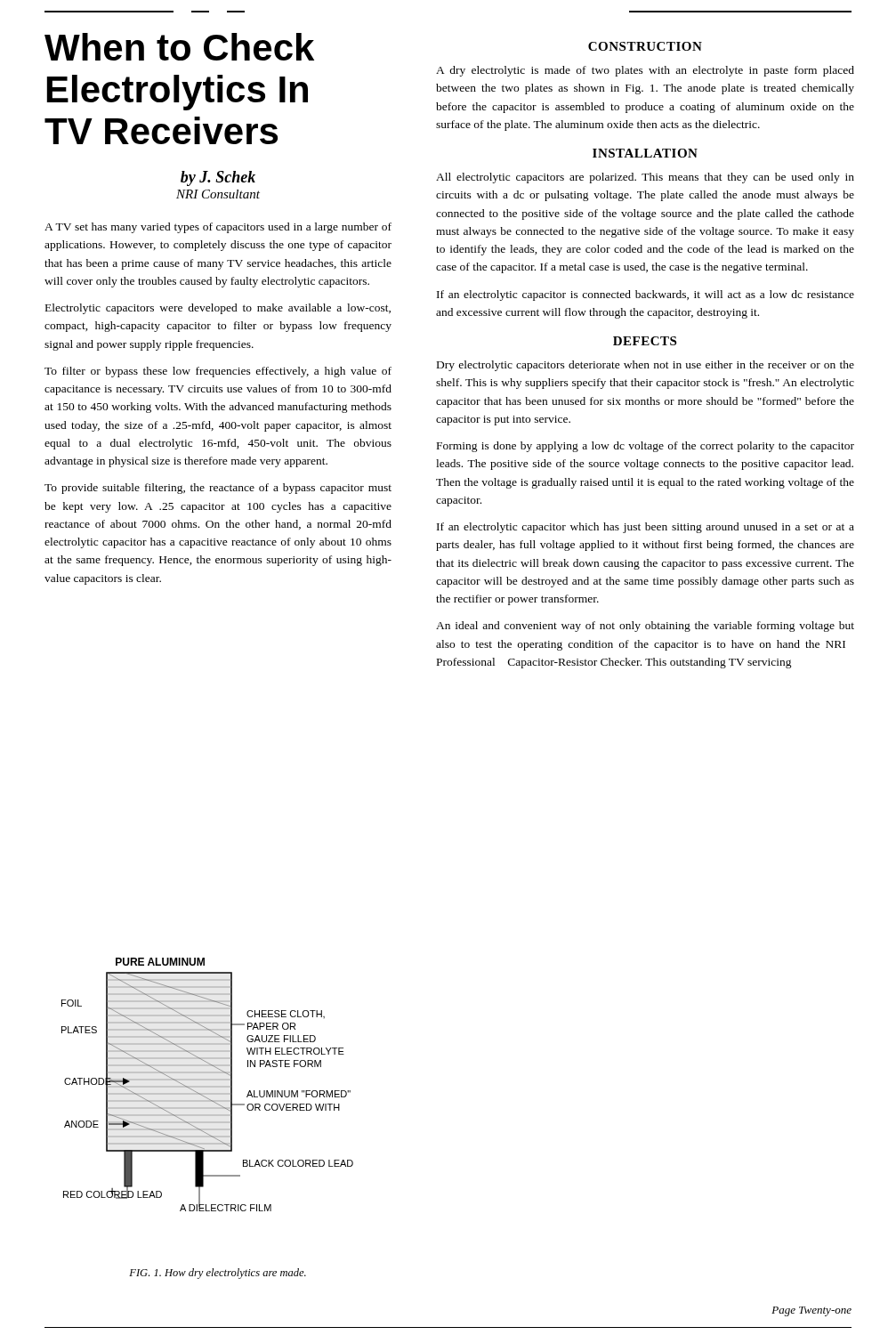
Task: Navigate to the block starting "If an electrolytic capacitor is"
Action: [x=645, y=303]
